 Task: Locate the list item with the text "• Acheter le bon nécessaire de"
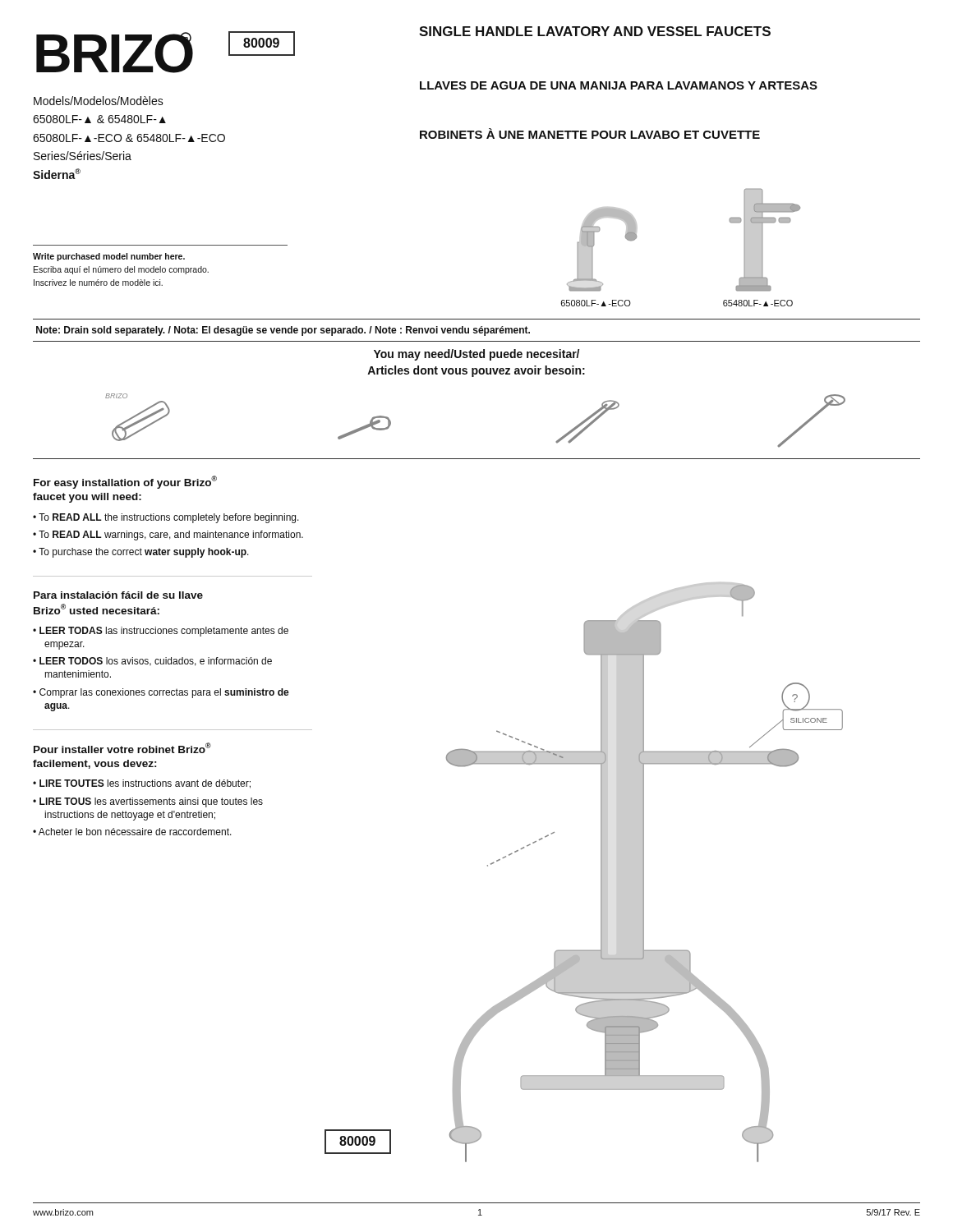coord(132,832)
